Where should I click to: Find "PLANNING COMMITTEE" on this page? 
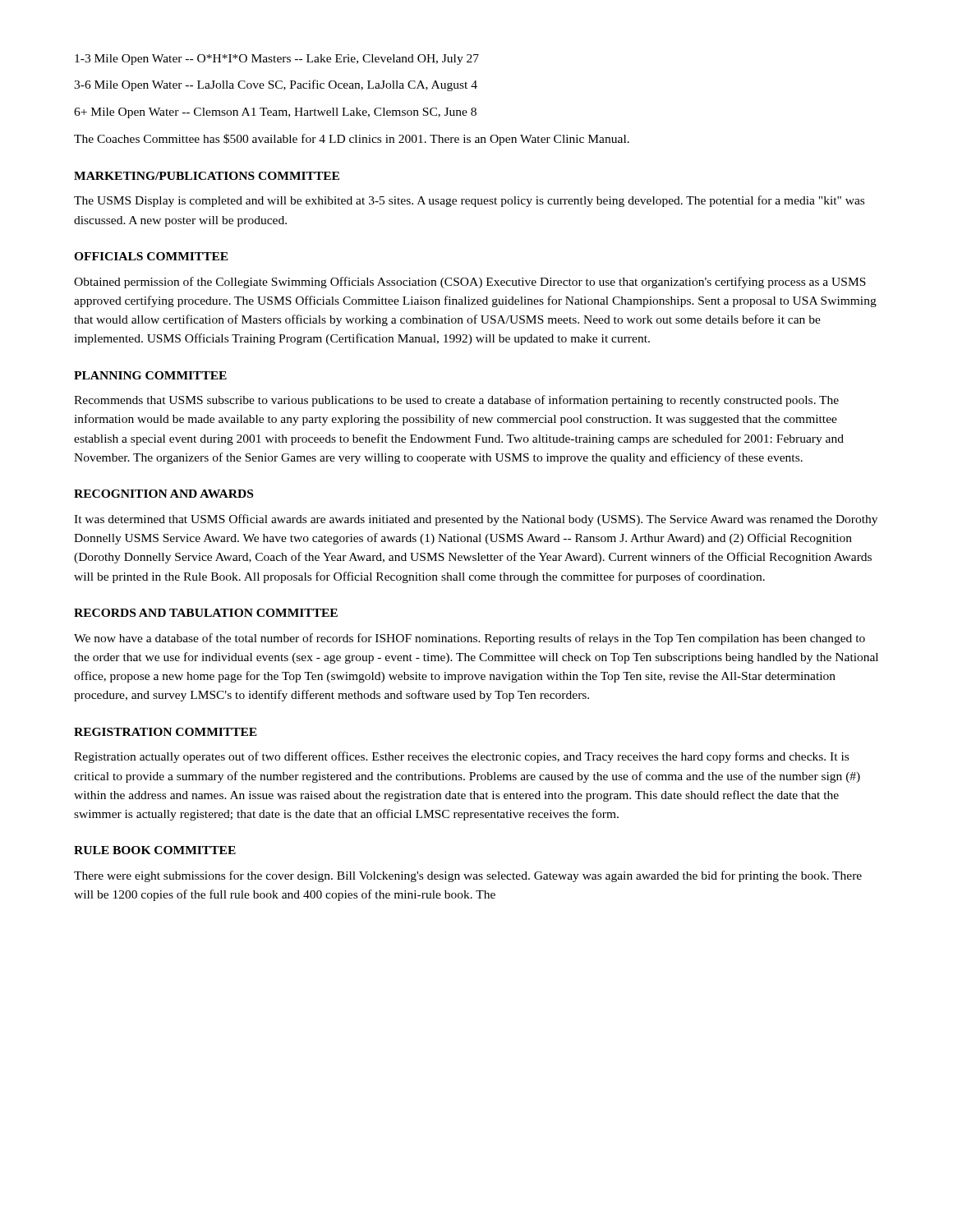click(151, 375)
